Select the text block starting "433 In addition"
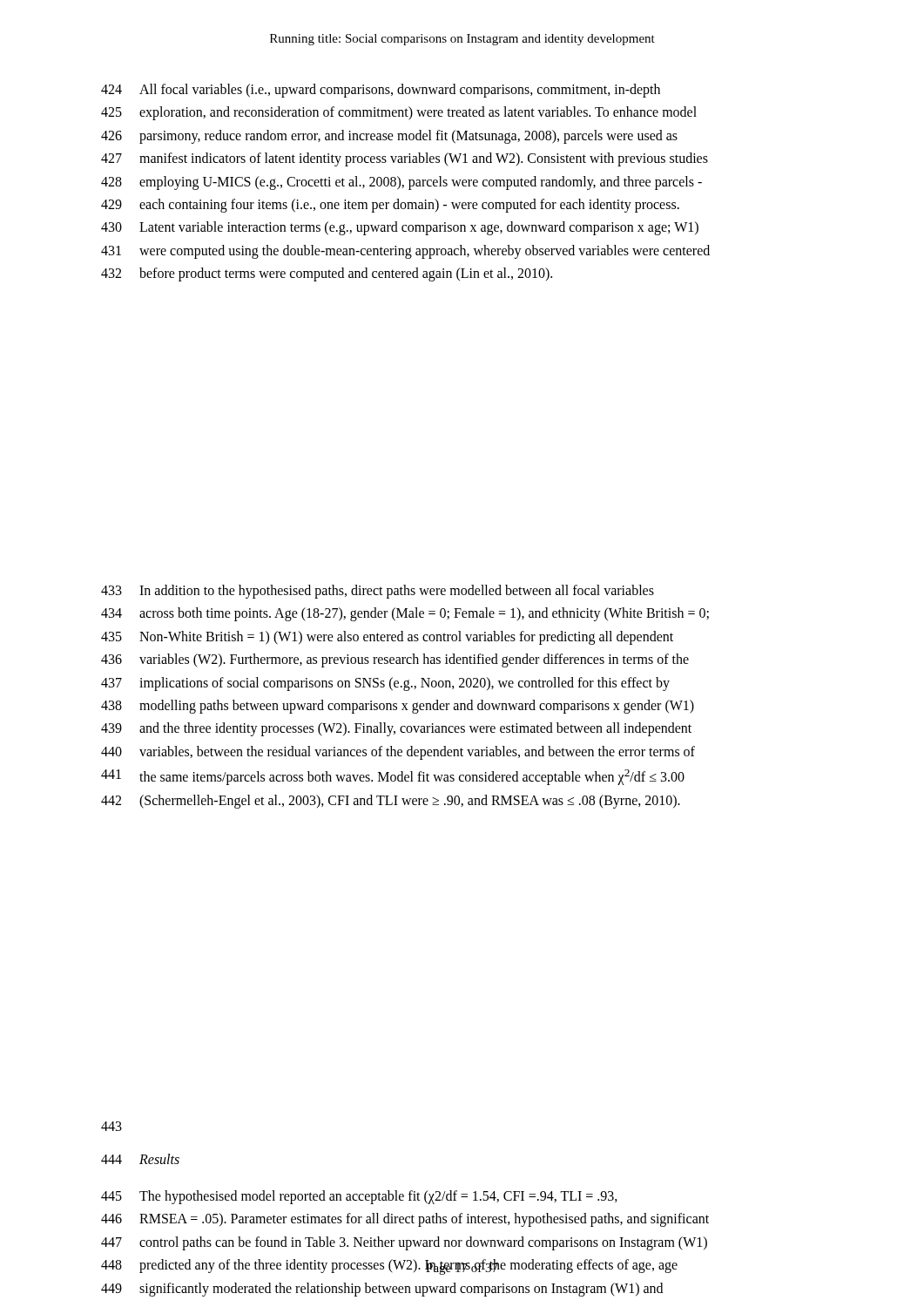This screenshot has height=1307, width=924. pyautogui.click(x=462, y=696)
